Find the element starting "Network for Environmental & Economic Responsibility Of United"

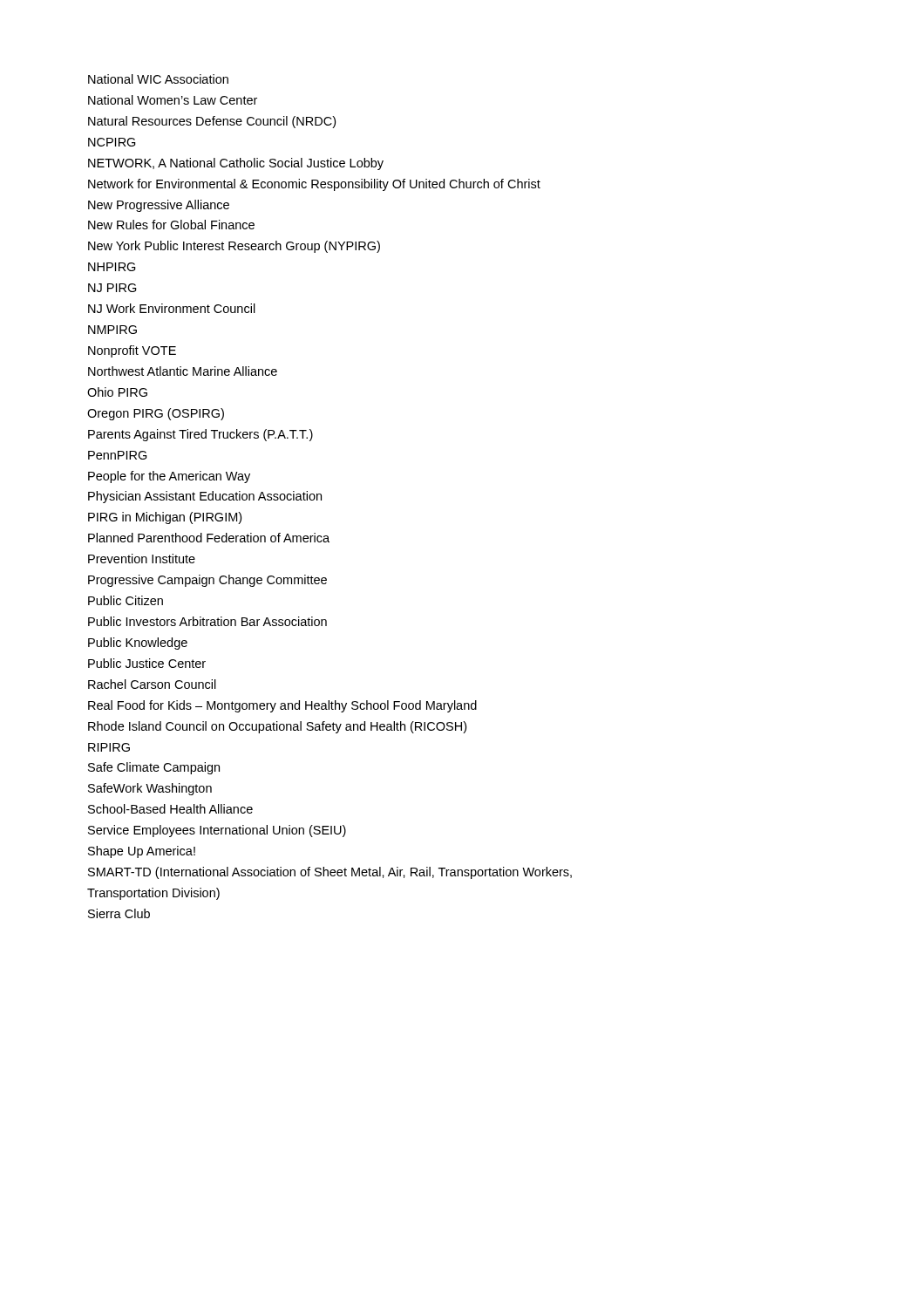point(314,184)
